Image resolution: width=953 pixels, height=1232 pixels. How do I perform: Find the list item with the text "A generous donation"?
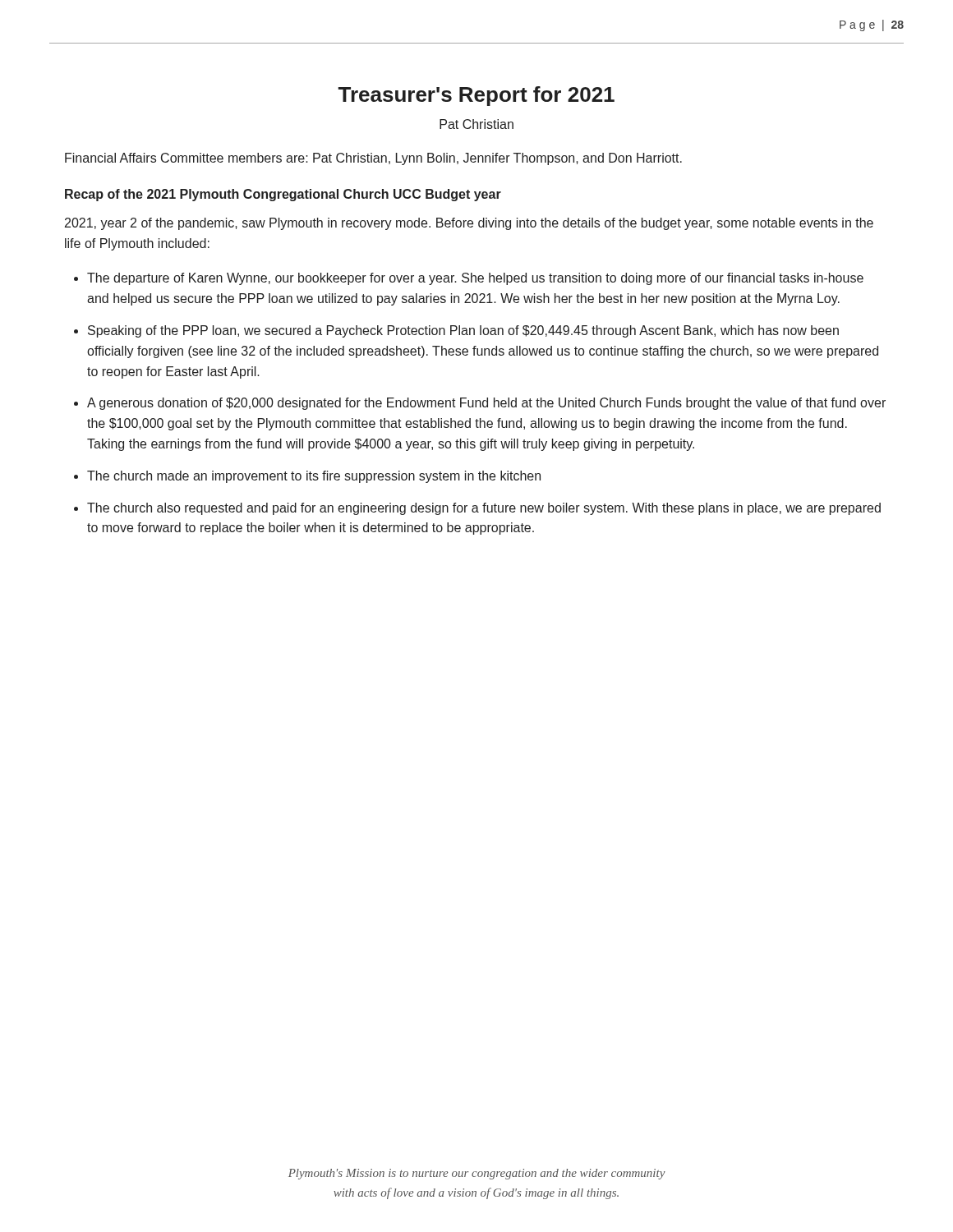click(x=486, y=424)
